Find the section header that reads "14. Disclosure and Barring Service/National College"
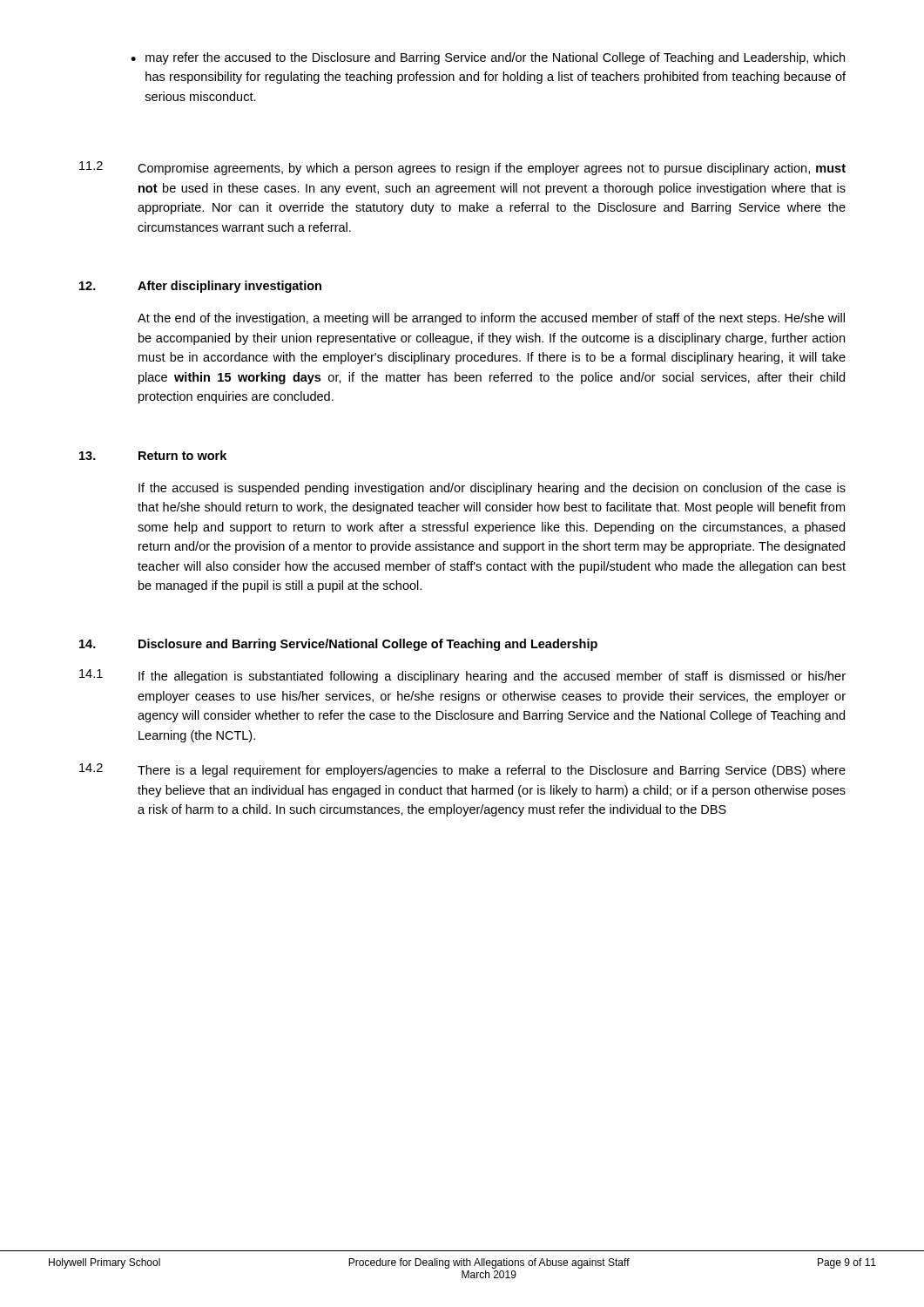 [x=338, y=644]
